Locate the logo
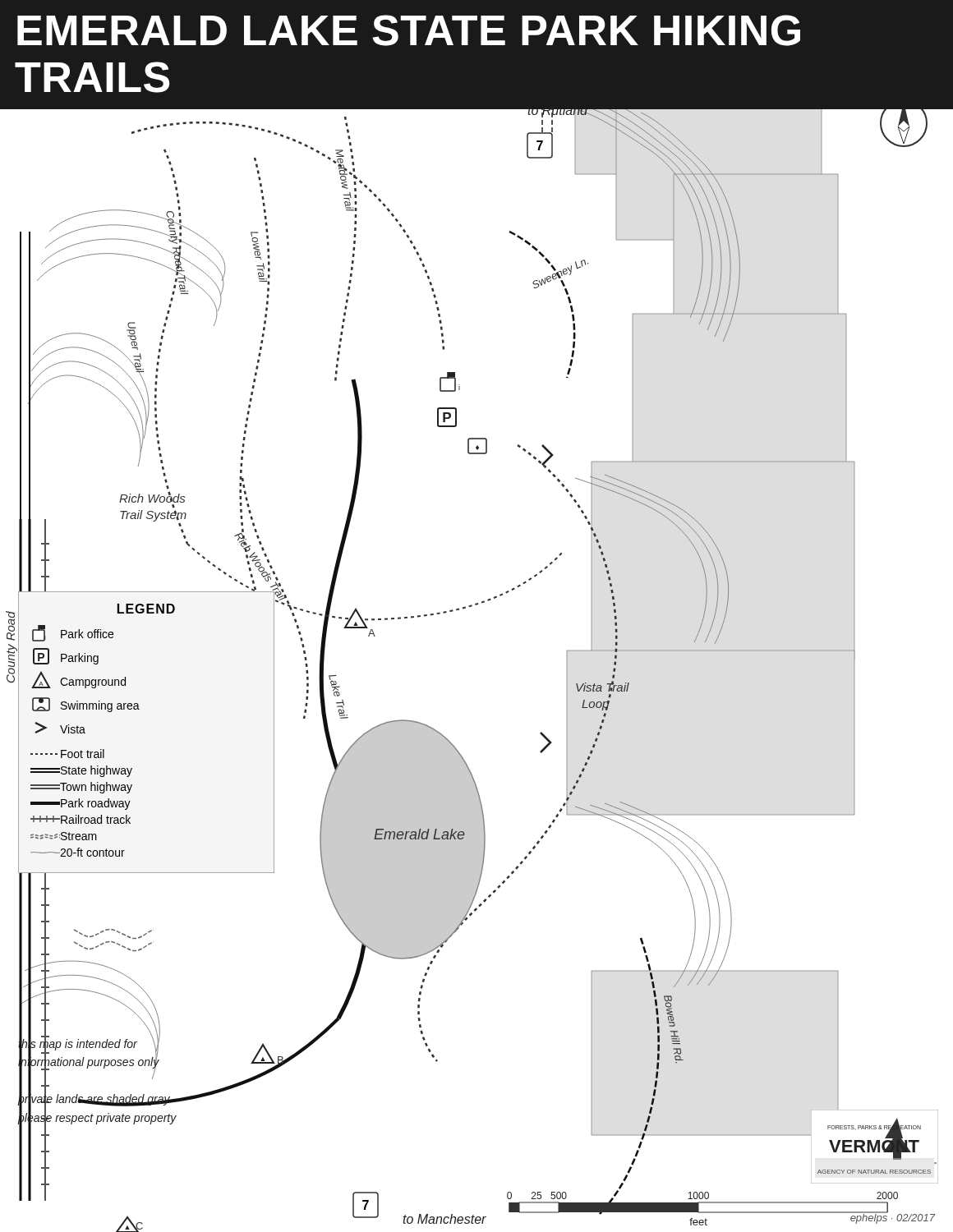 click(x=875, y=1148)
